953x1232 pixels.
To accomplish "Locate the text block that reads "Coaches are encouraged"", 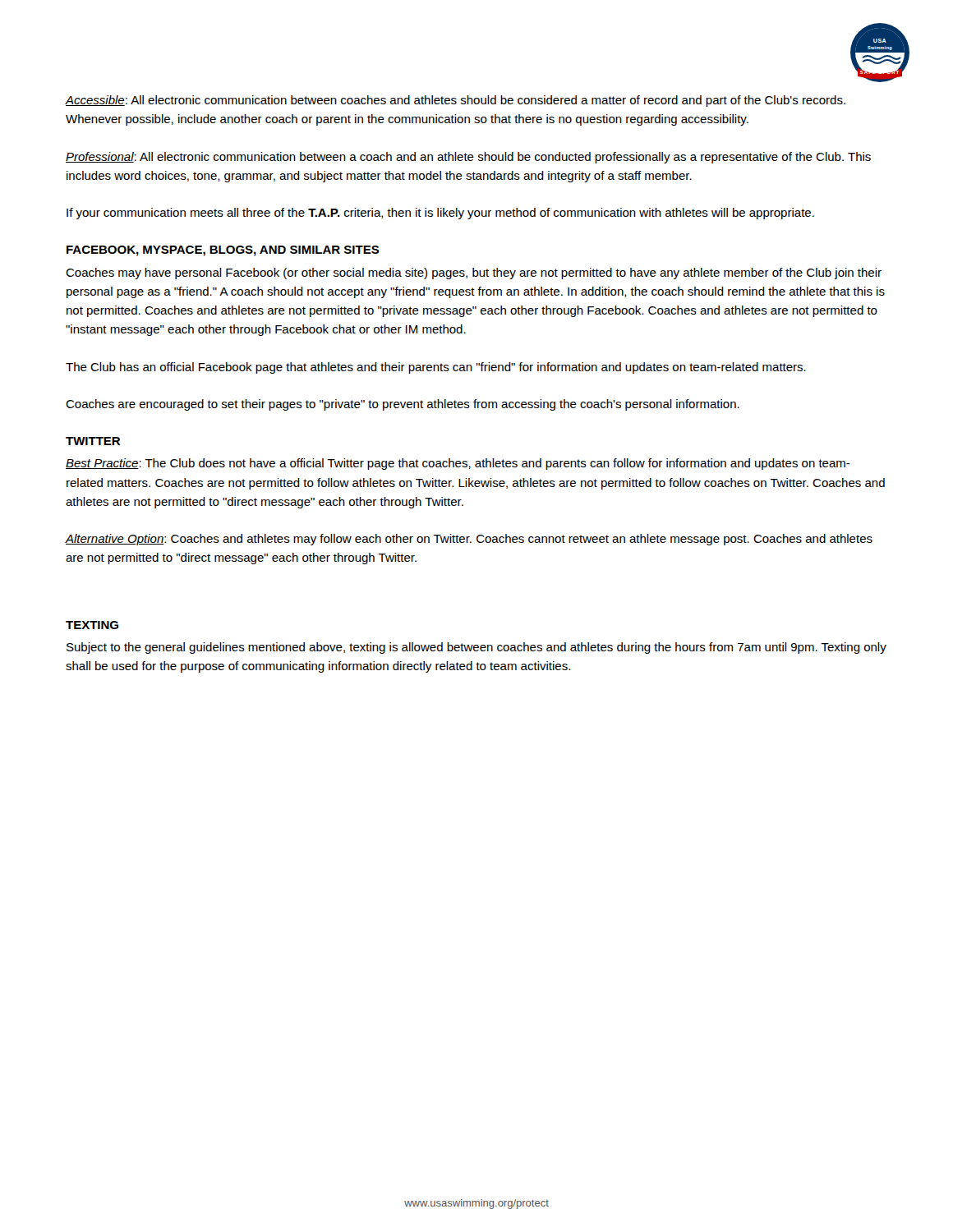I will [403, 403].
